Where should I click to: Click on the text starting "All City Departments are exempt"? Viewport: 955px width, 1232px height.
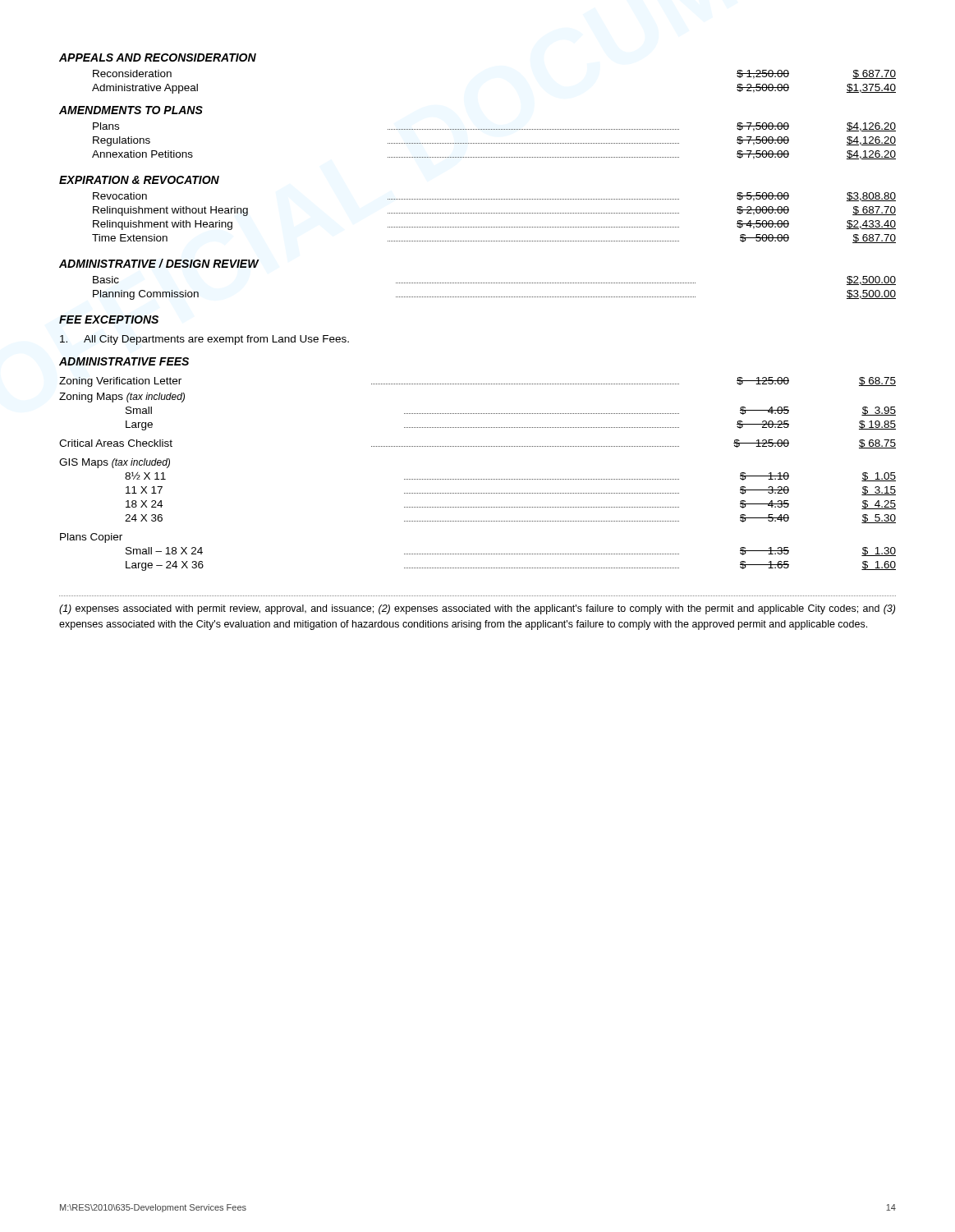(204, 340)
